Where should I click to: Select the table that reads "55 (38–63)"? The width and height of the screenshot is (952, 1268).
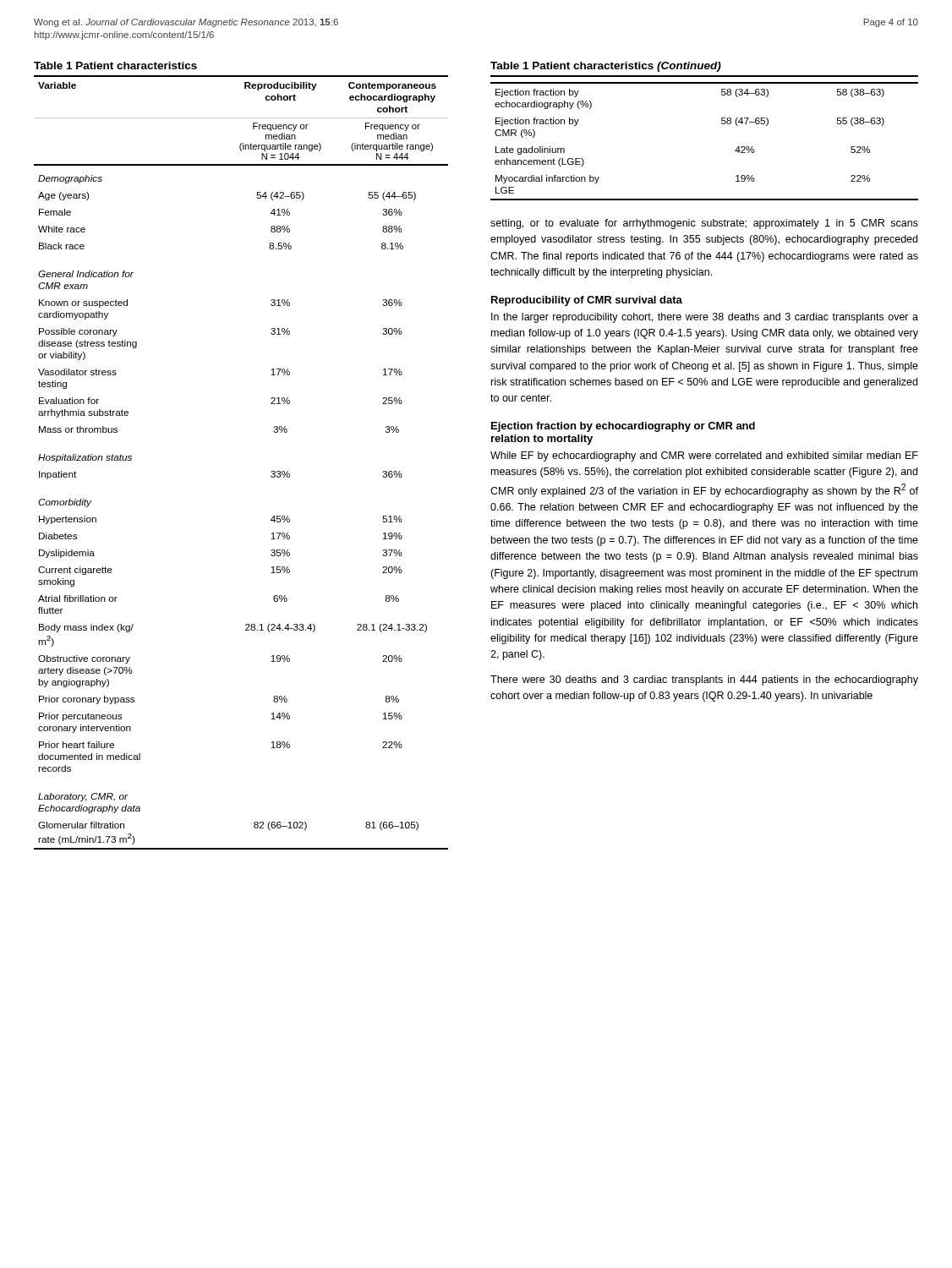pos(704,130)
